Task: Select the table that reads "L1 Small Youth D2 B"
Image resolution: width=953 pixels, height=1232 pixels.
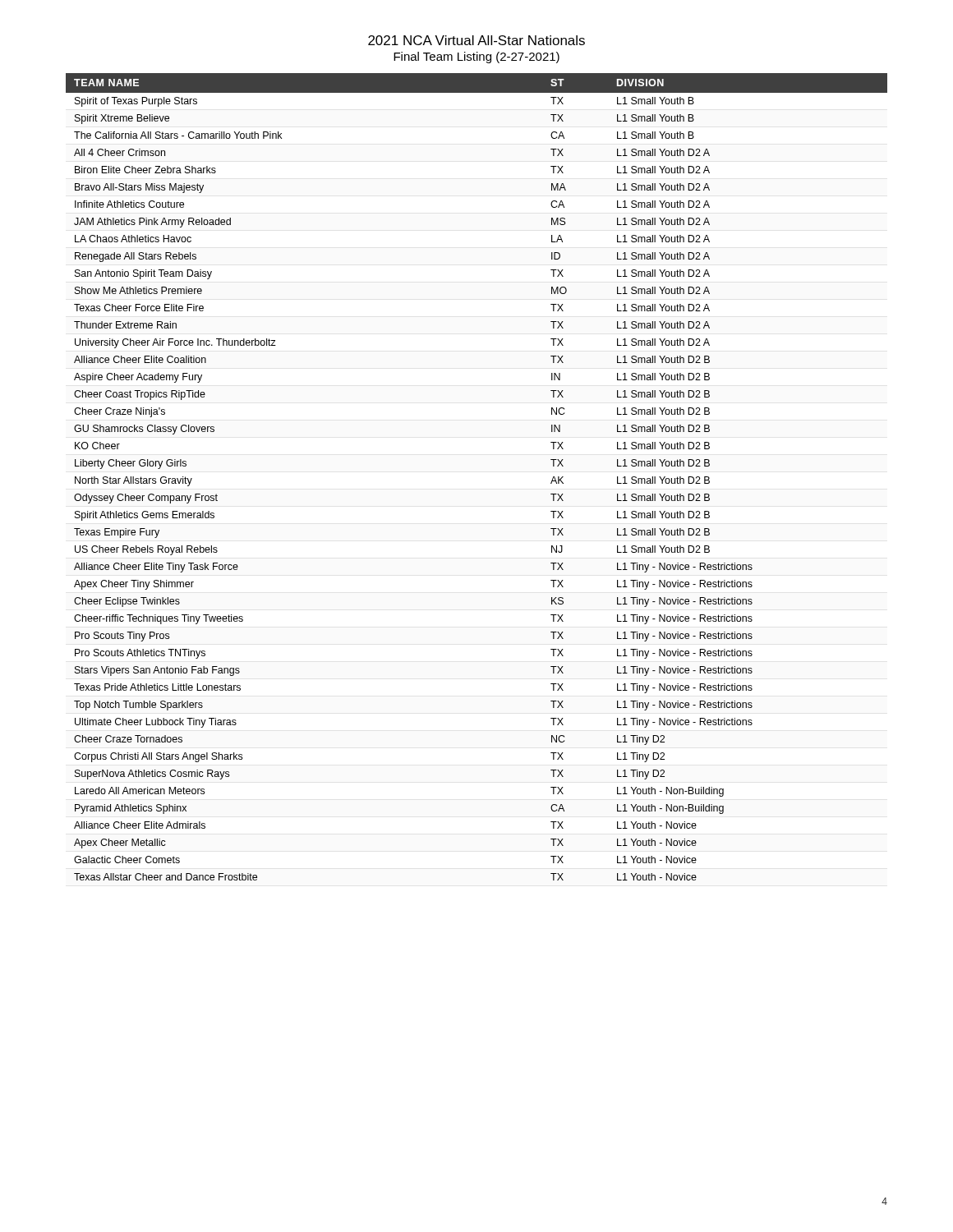Action: (476, 480)
